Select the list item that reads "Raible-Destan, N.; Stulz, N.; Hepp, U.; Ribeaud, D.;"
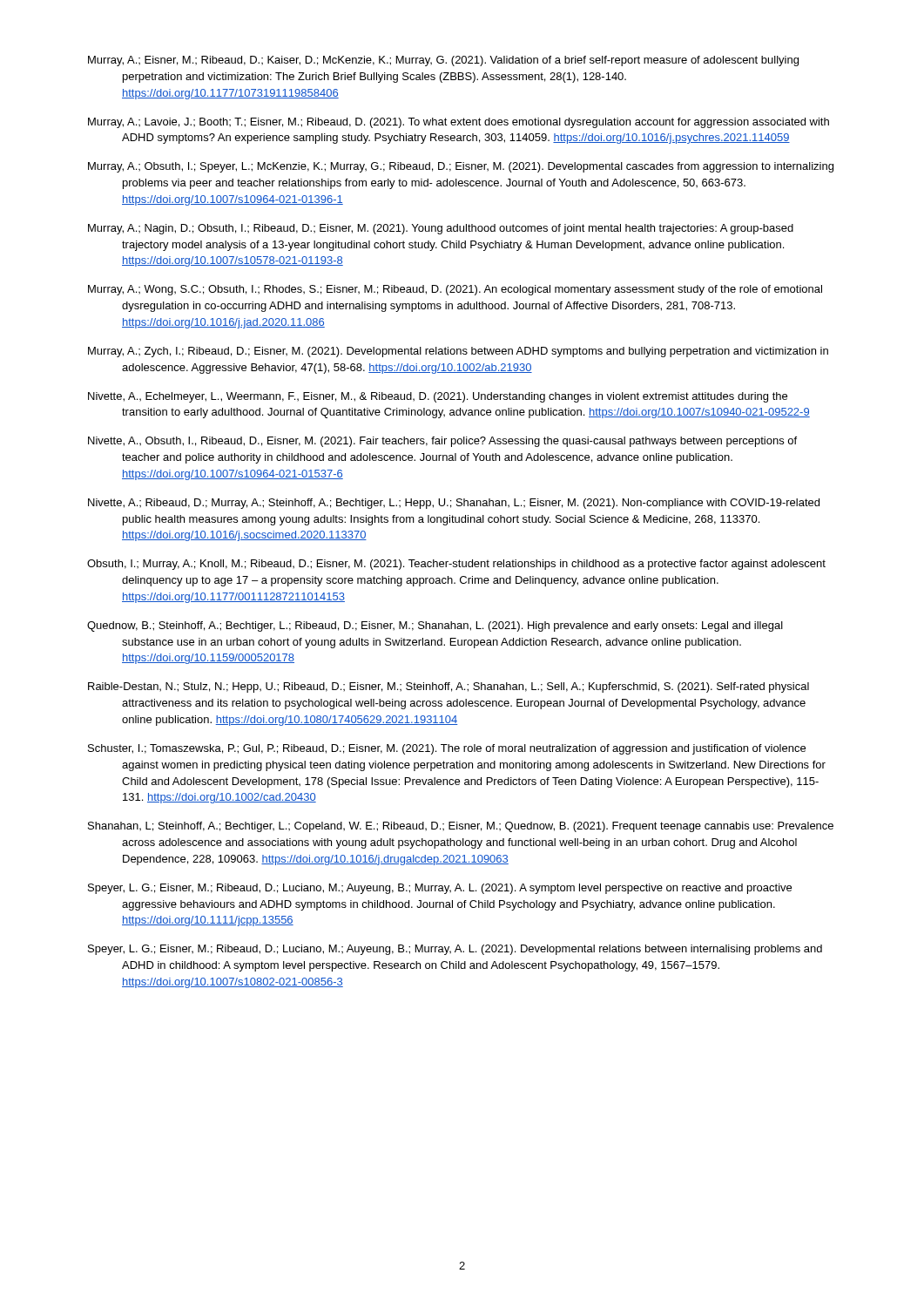924x1307 pixels. tap(448, 703)
